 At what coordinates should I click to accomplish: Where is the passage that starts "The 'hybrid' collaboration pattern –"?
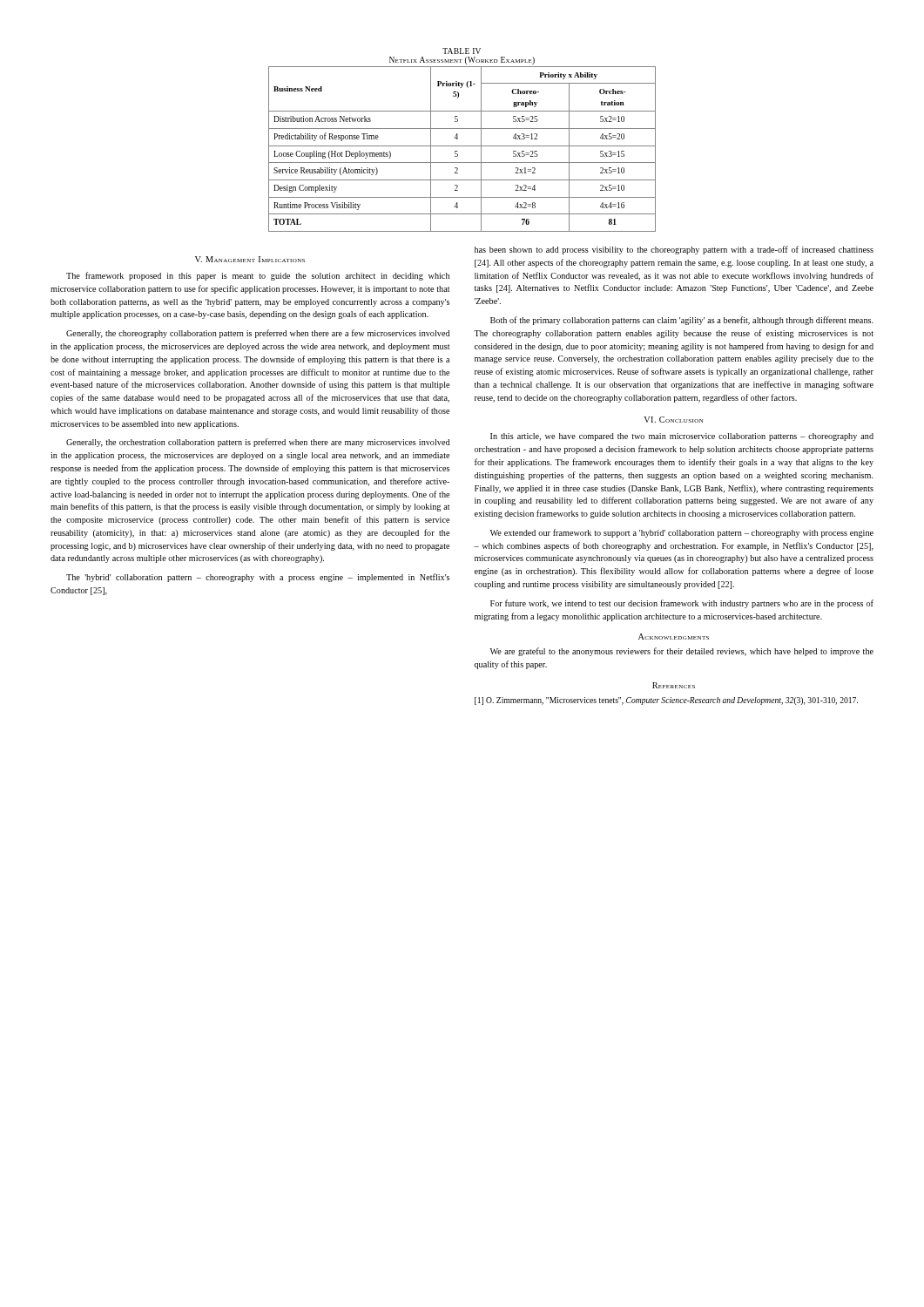click(x=250, y=584)
